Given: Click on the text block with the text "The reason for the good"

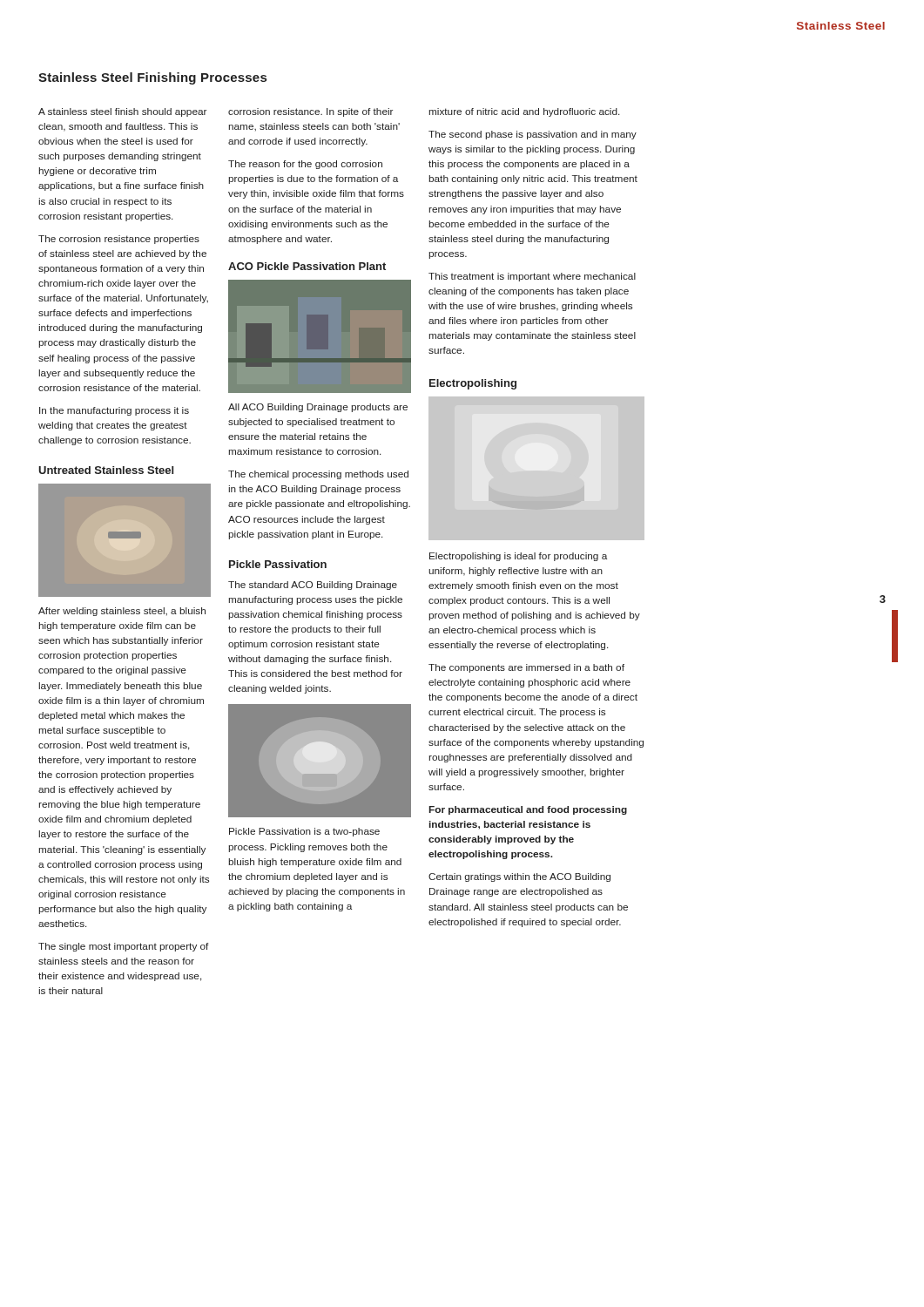Looking at the screenshot, I should point(316,201).
